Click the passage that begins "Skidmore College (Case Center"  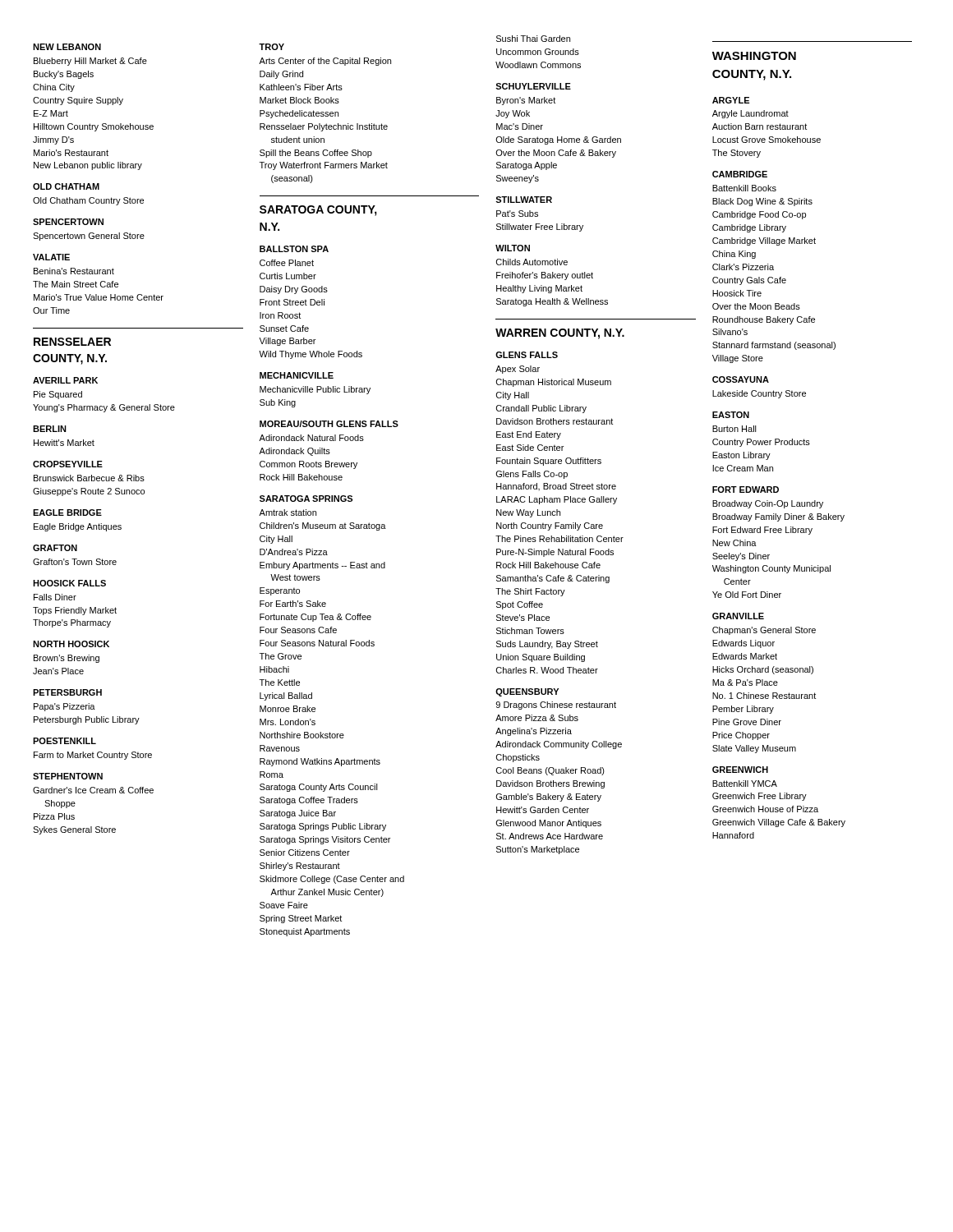click(369, 880)
